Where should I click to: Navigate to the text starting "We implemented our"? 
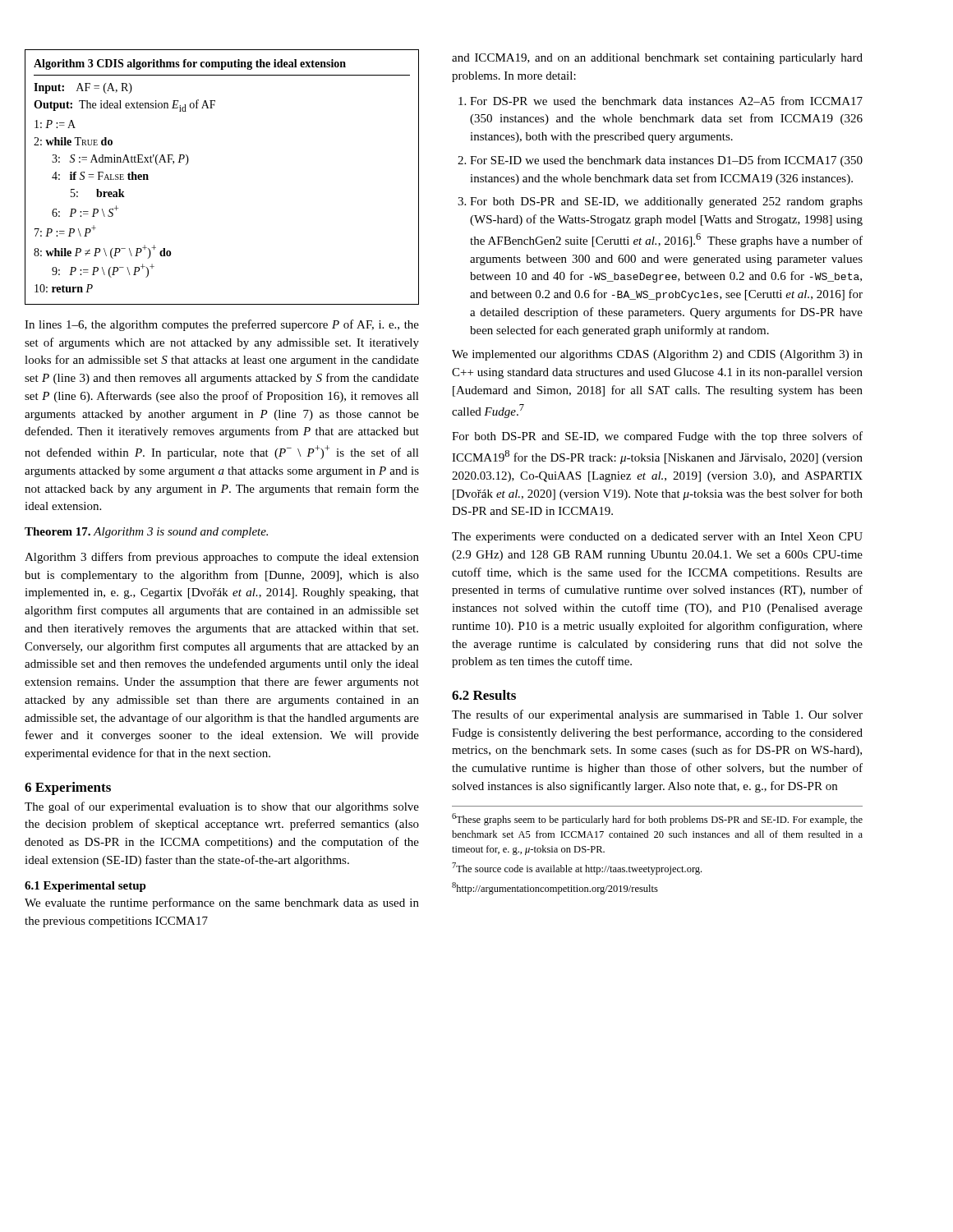coord(657,384)
